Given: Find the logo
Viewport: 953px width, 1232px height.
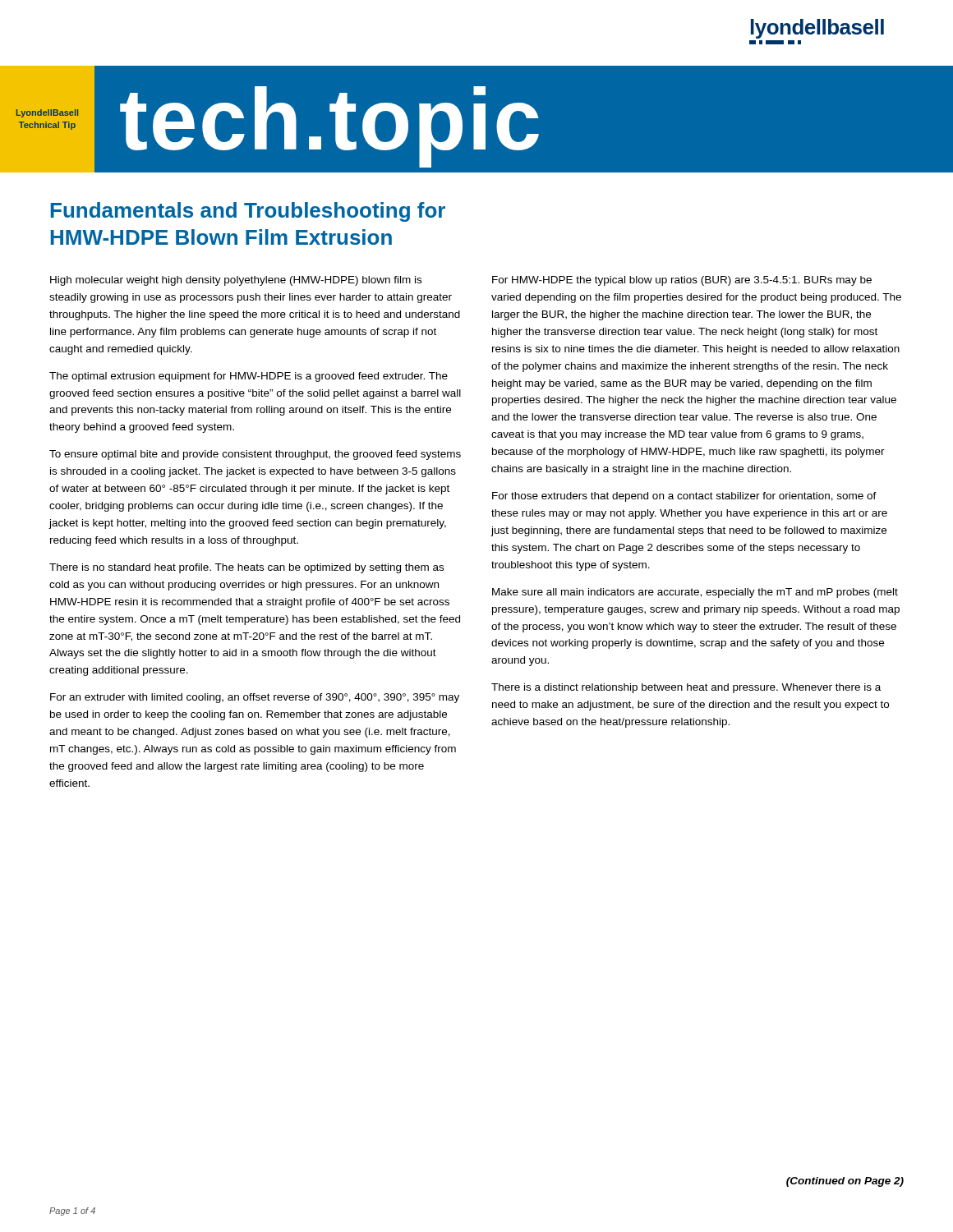Looking at the screenshot, I should pos(835,31).
